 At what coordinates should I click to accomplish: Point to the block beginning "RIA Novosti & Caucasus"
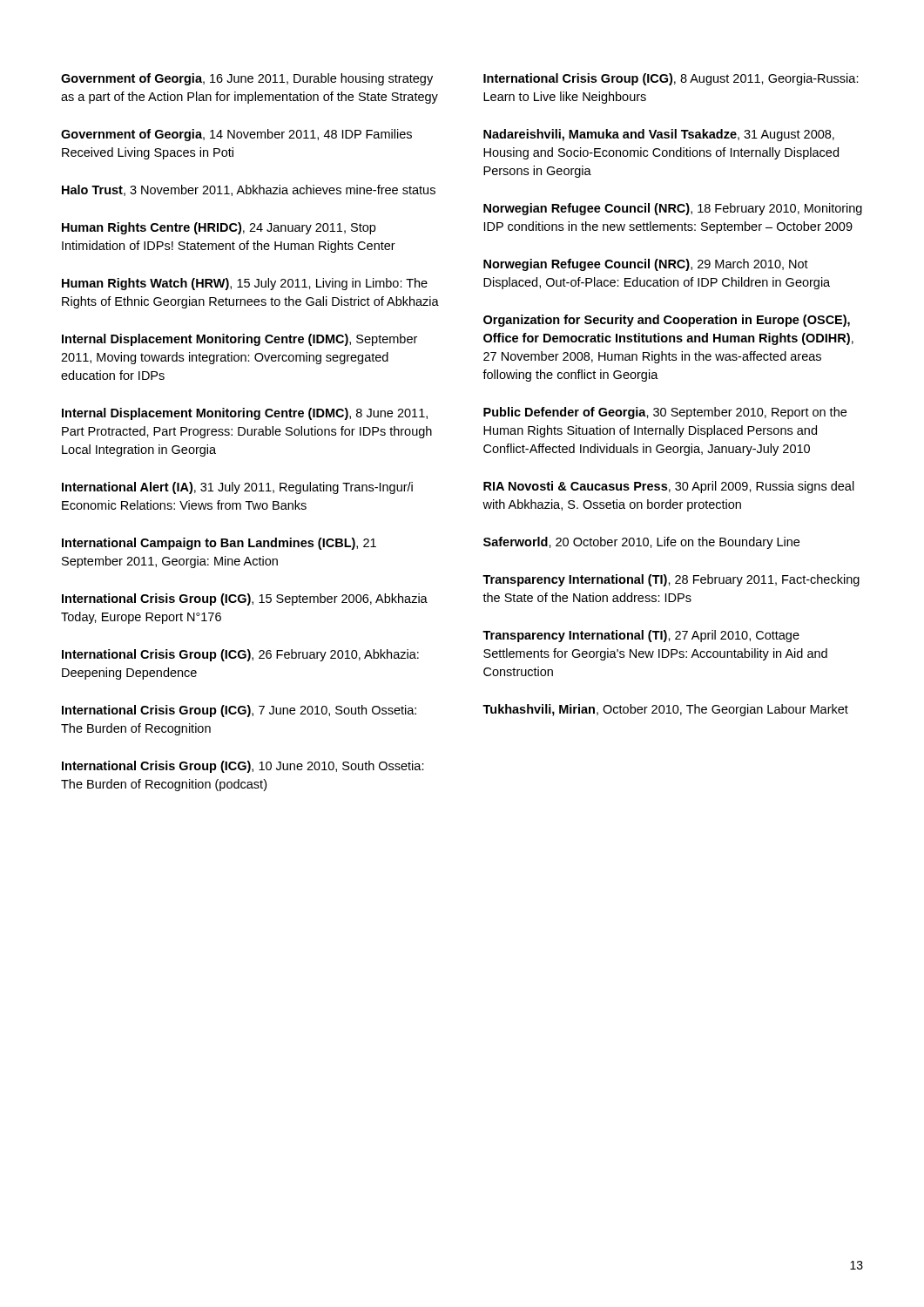coord(669,496)
